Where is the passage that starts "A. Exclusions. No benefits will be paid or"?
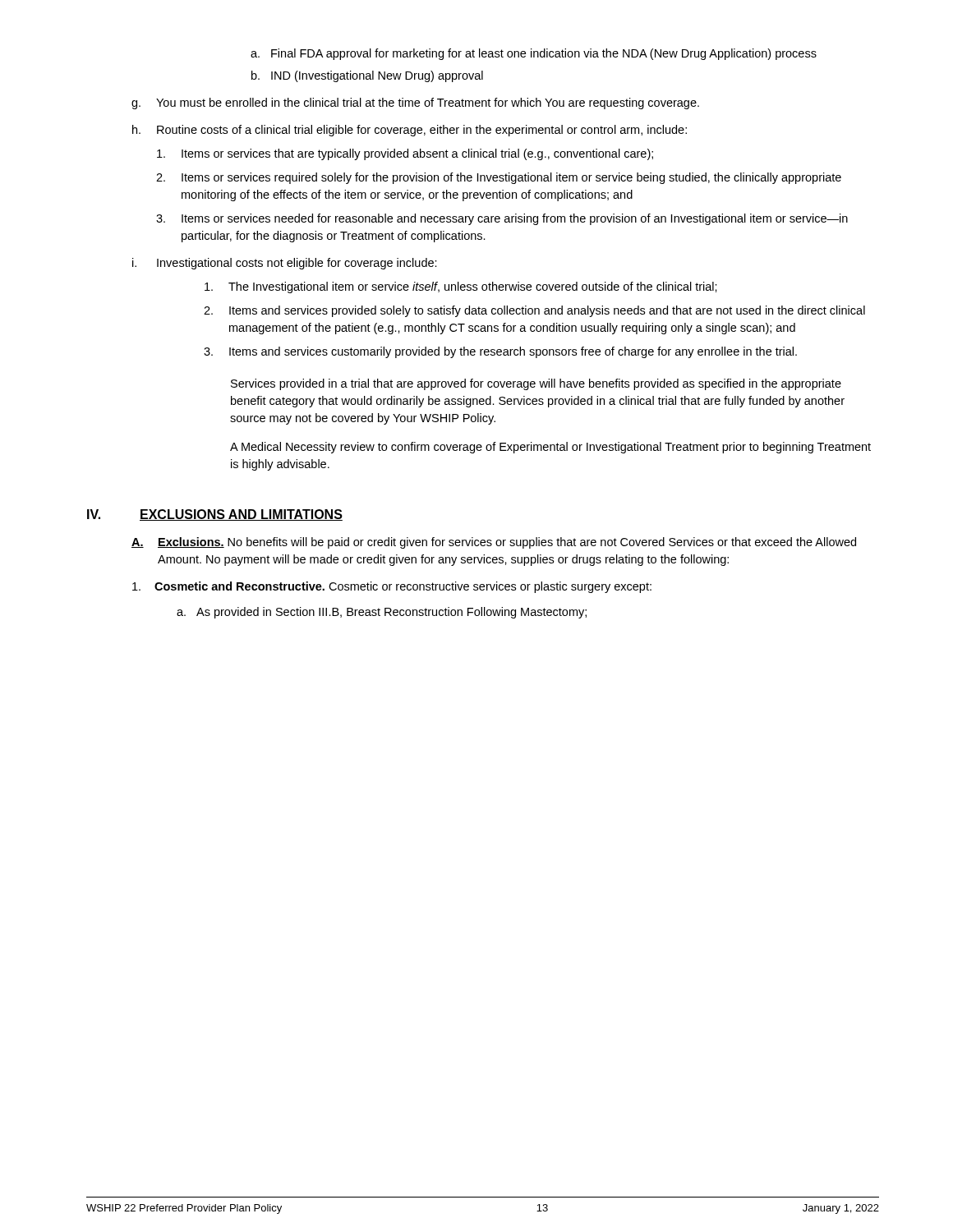 (505, 551)
